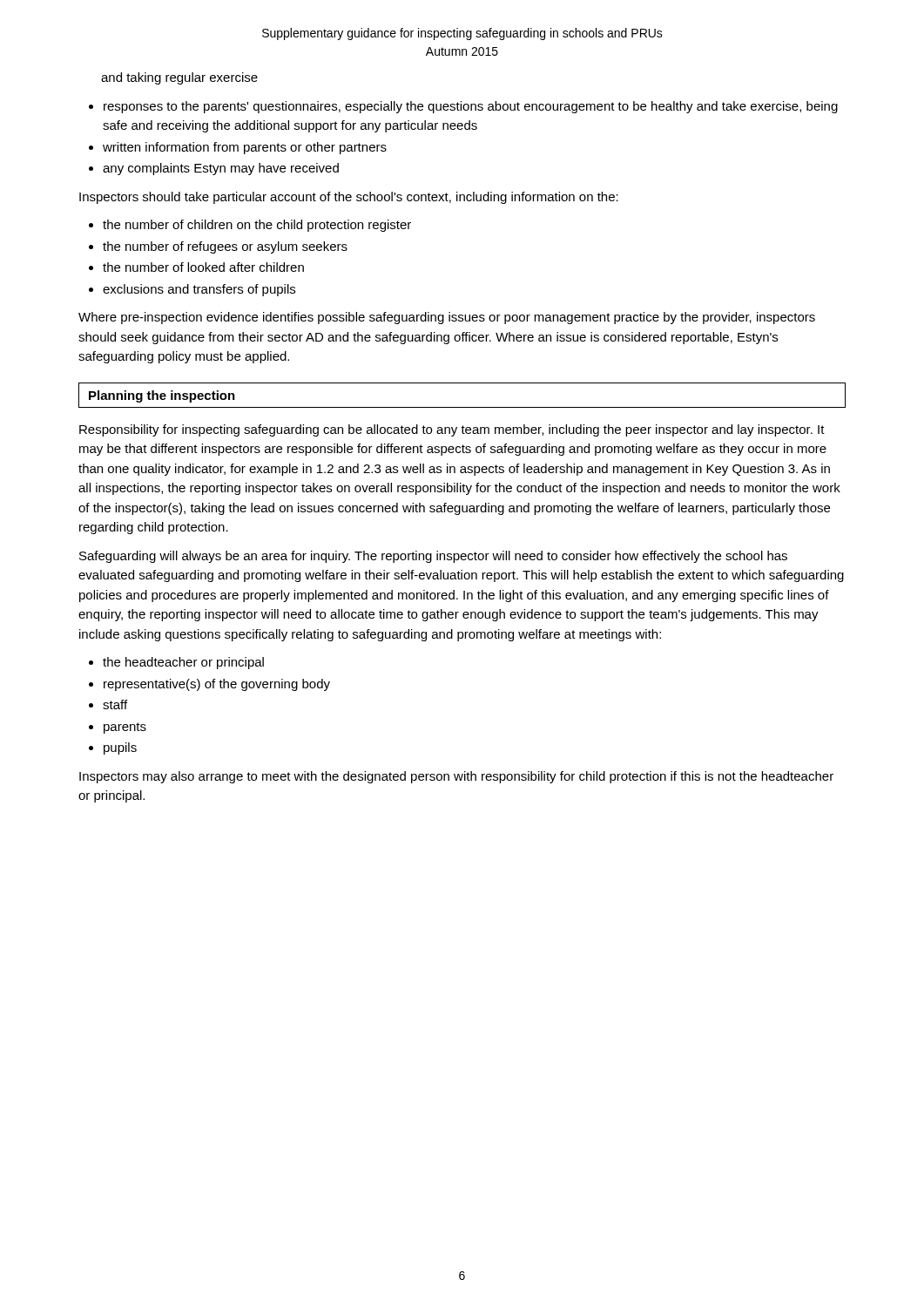
Task: Navigate to the text block starting "representative(s) of the governing body"
Action: pos(216,683)
